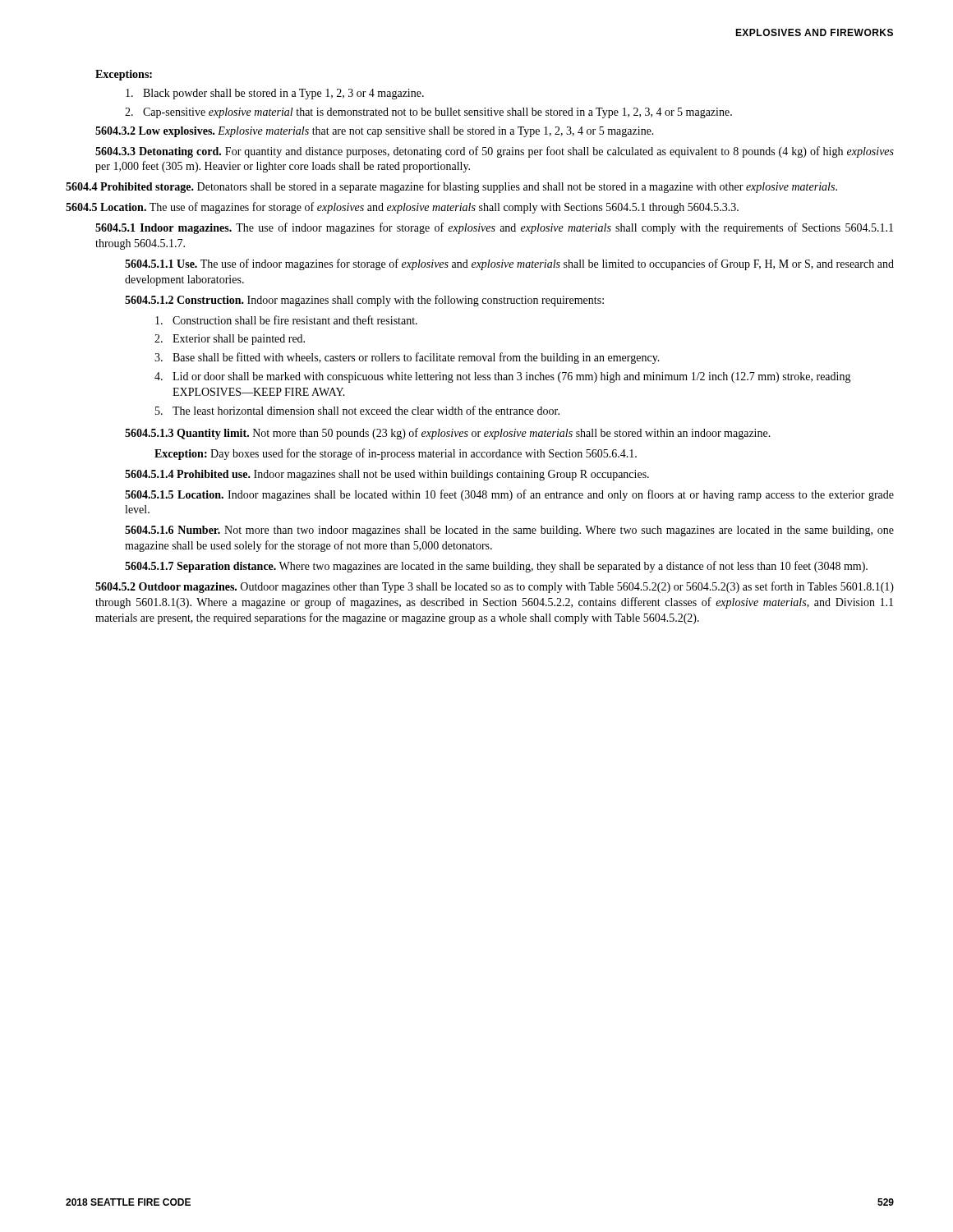Find the text starting "Construction shall be fire resistant and theft"
Viewport: 953px width, 1232px height.
[286, 320]
